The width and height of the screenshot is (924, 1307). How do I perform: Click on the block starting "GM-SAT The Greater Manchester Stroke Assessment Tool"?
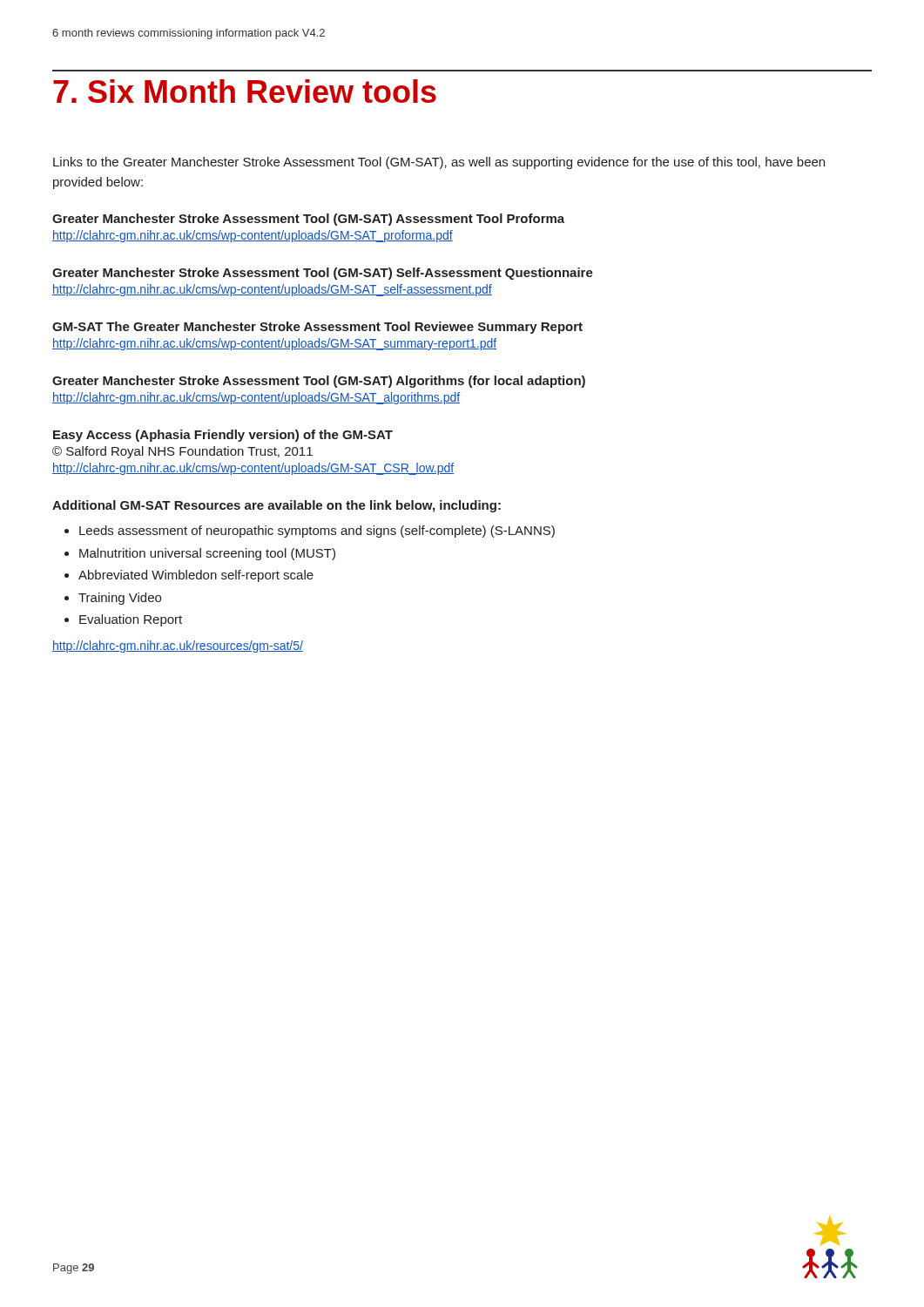462,335
